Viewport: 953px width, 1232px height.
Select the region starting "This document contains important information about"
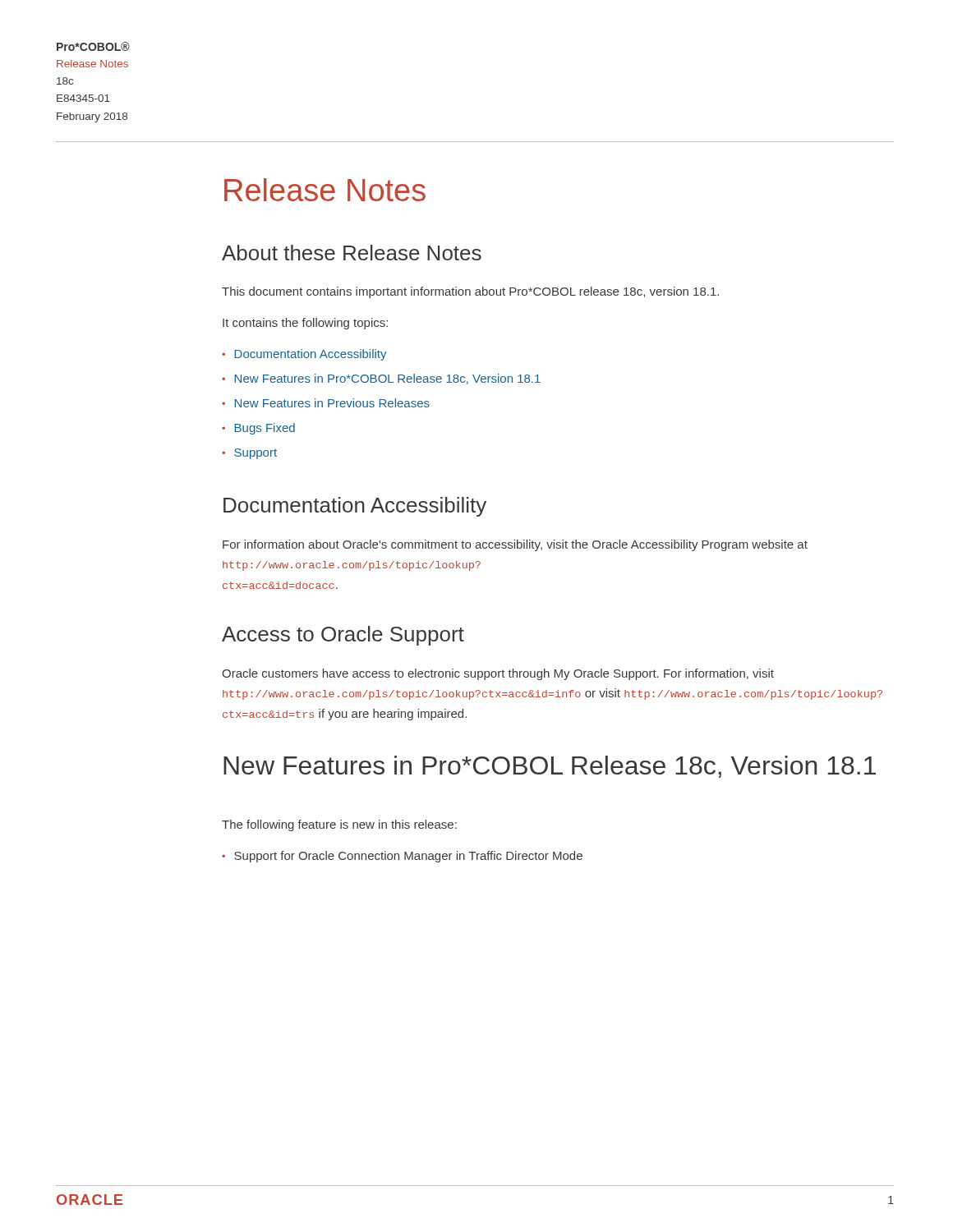tap(471, 291)
